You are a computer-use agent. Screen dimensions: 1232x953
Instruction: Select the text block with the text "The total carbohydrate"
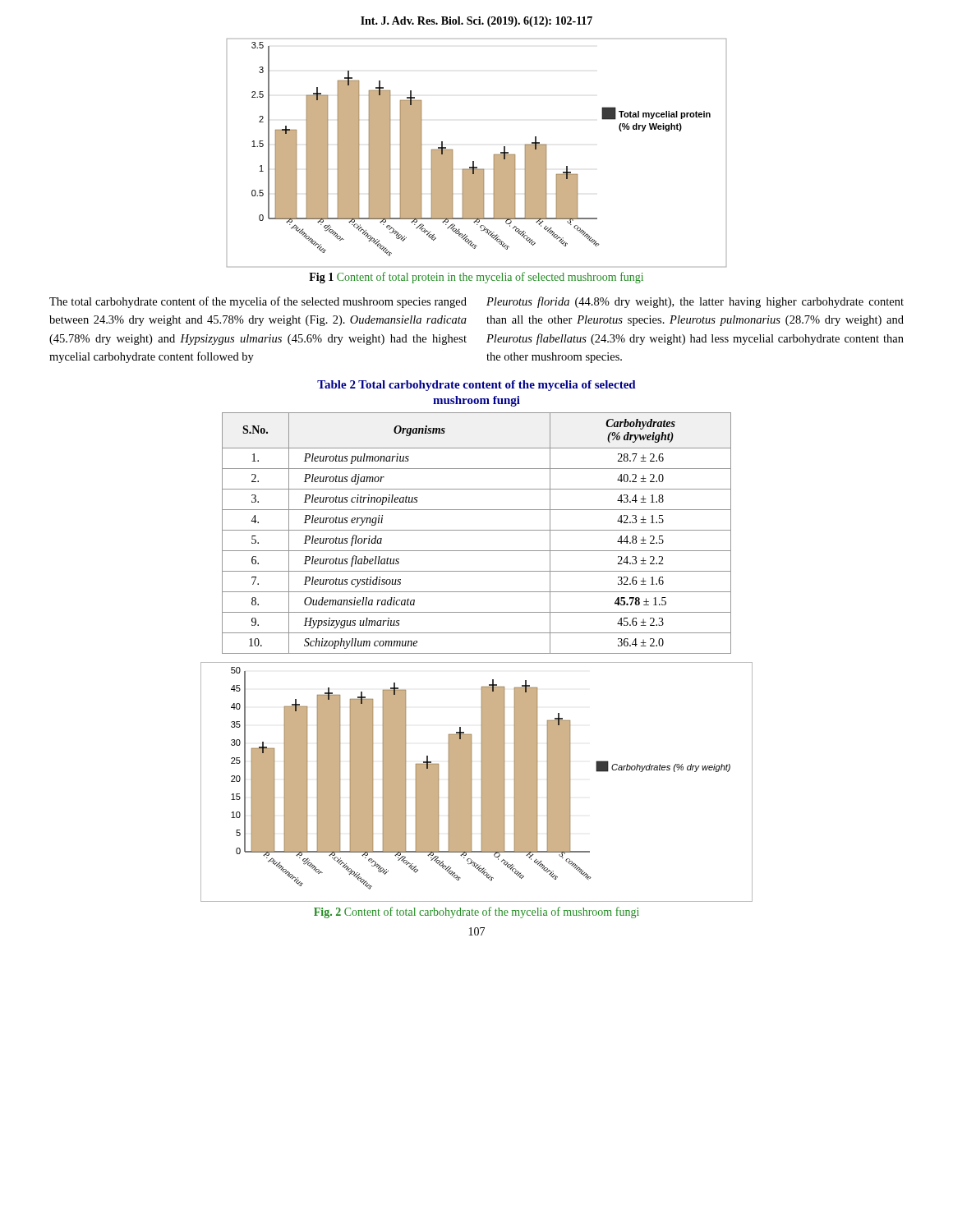[x=258, y=329]
